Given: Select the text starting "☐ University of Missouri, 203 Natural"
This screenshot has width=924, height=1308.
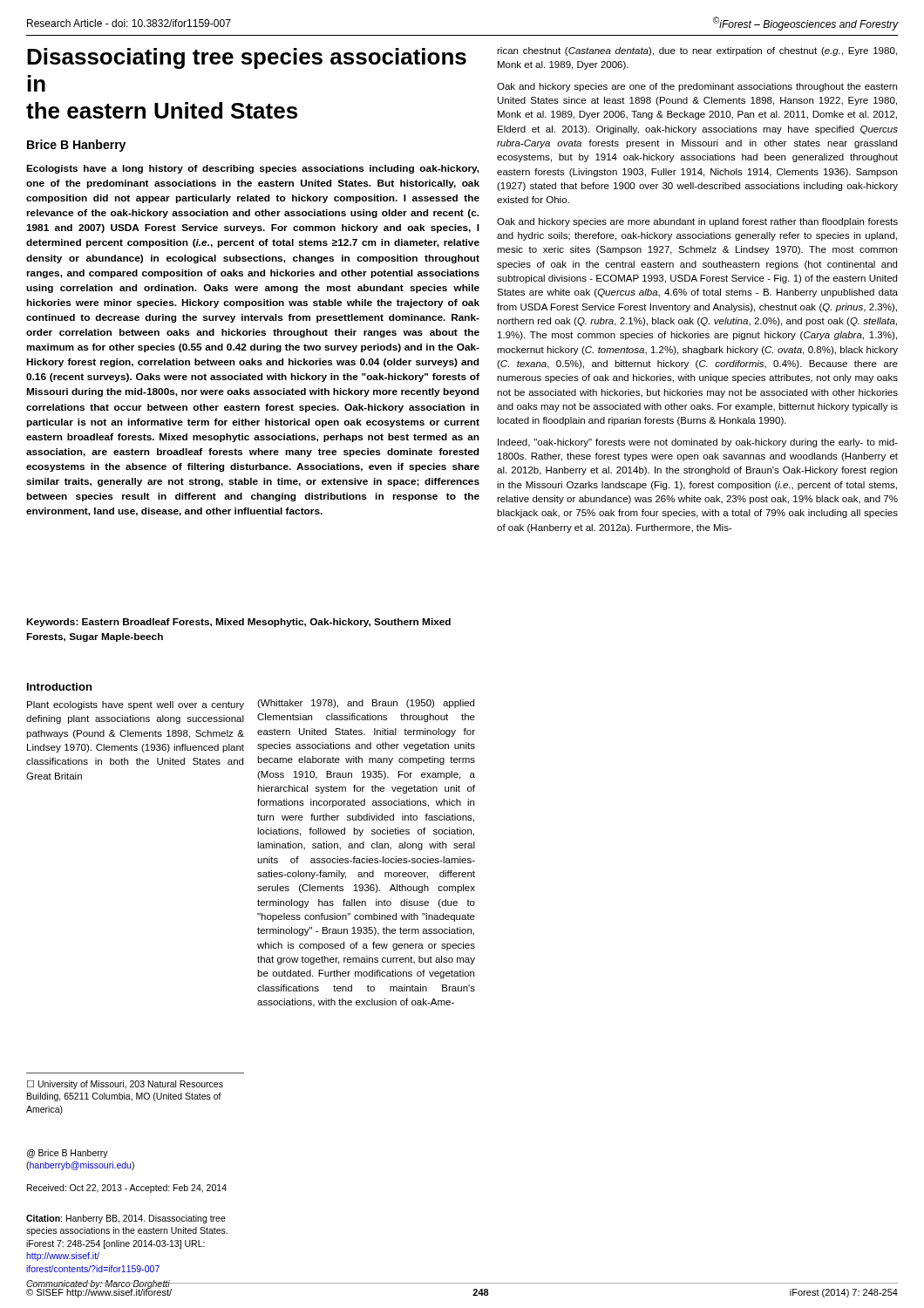Looking at the screenshot, I should [x=135, y=1097].
